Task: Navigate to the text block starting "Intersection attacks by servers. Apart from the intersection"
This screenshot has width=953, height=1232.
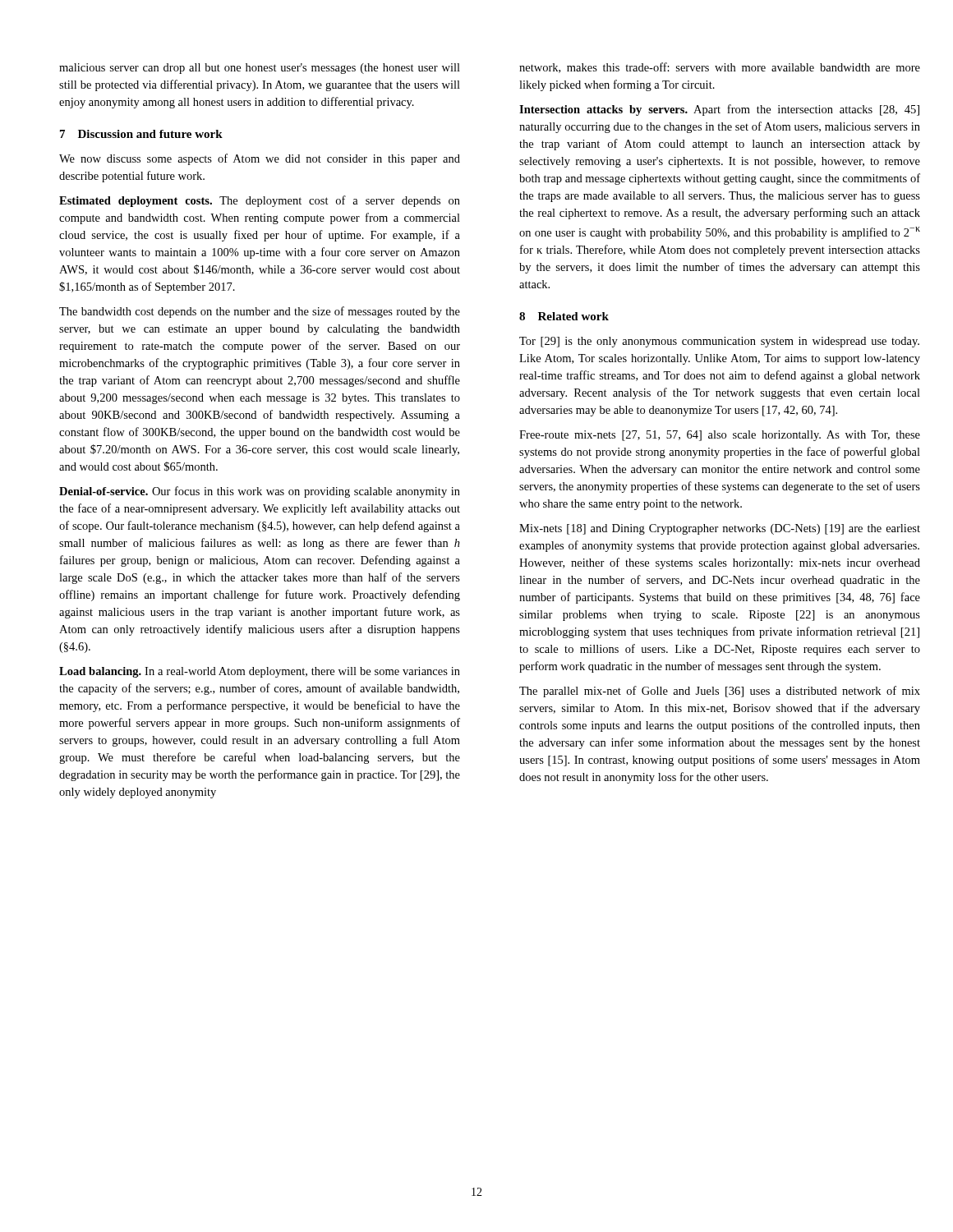Action: coord(720,197)
